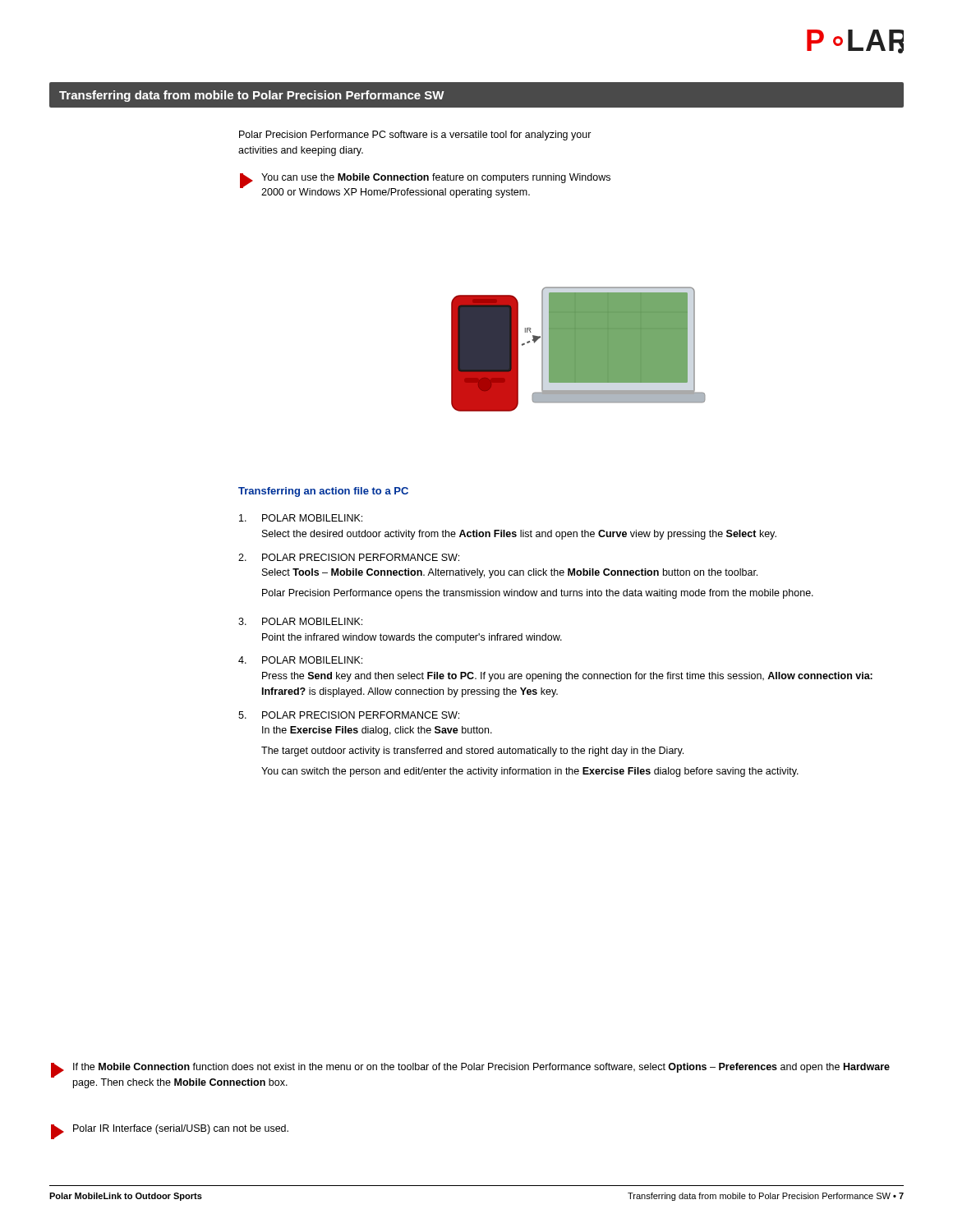The width and height of the screenshot is (953, 1232).
Task: Find the region starting "3. POLAR MOBILELINK: Point the infrared window towards"
Action: point(300,621)
